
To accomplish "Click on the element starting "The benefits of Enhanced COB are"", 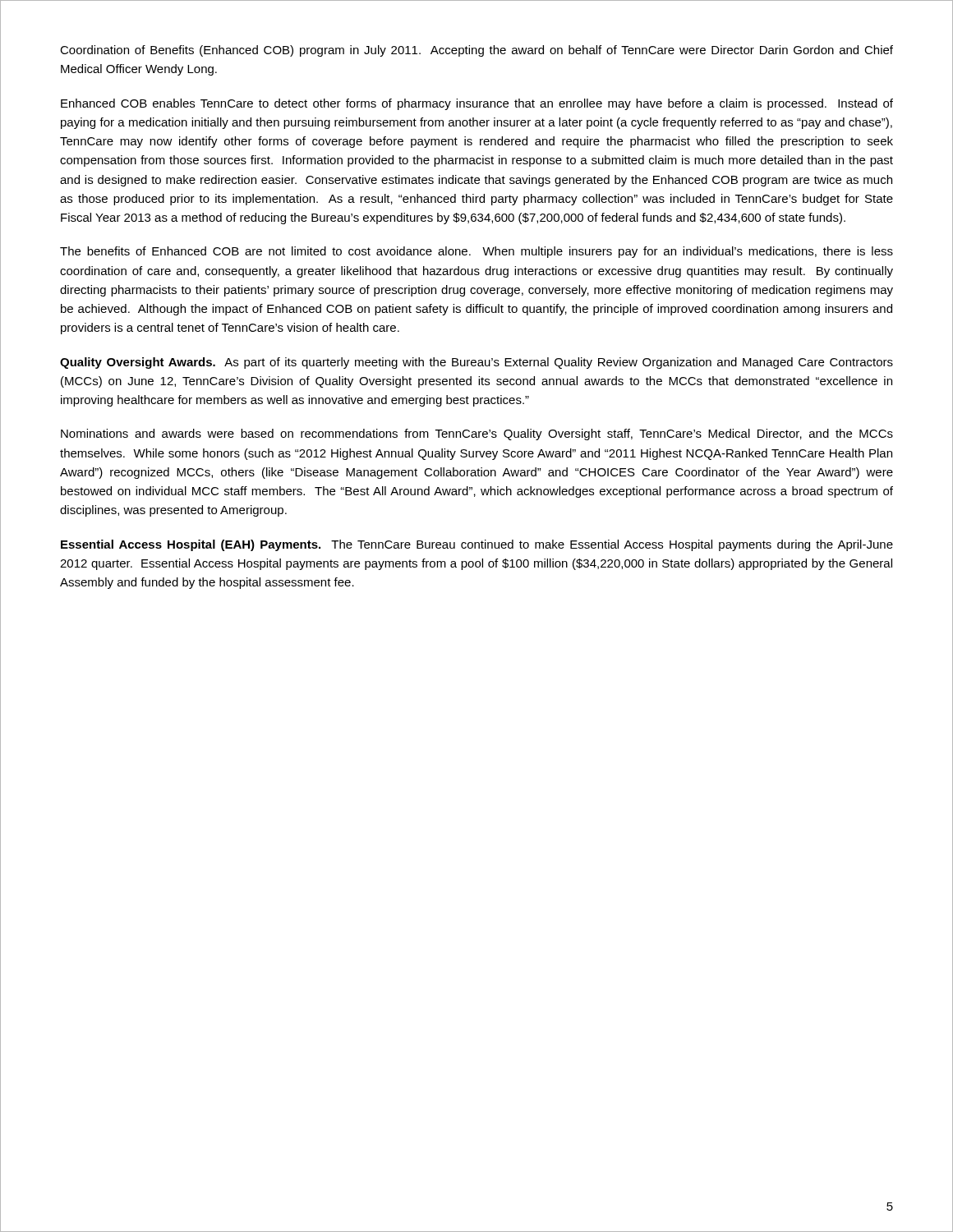I will point(476,289).
